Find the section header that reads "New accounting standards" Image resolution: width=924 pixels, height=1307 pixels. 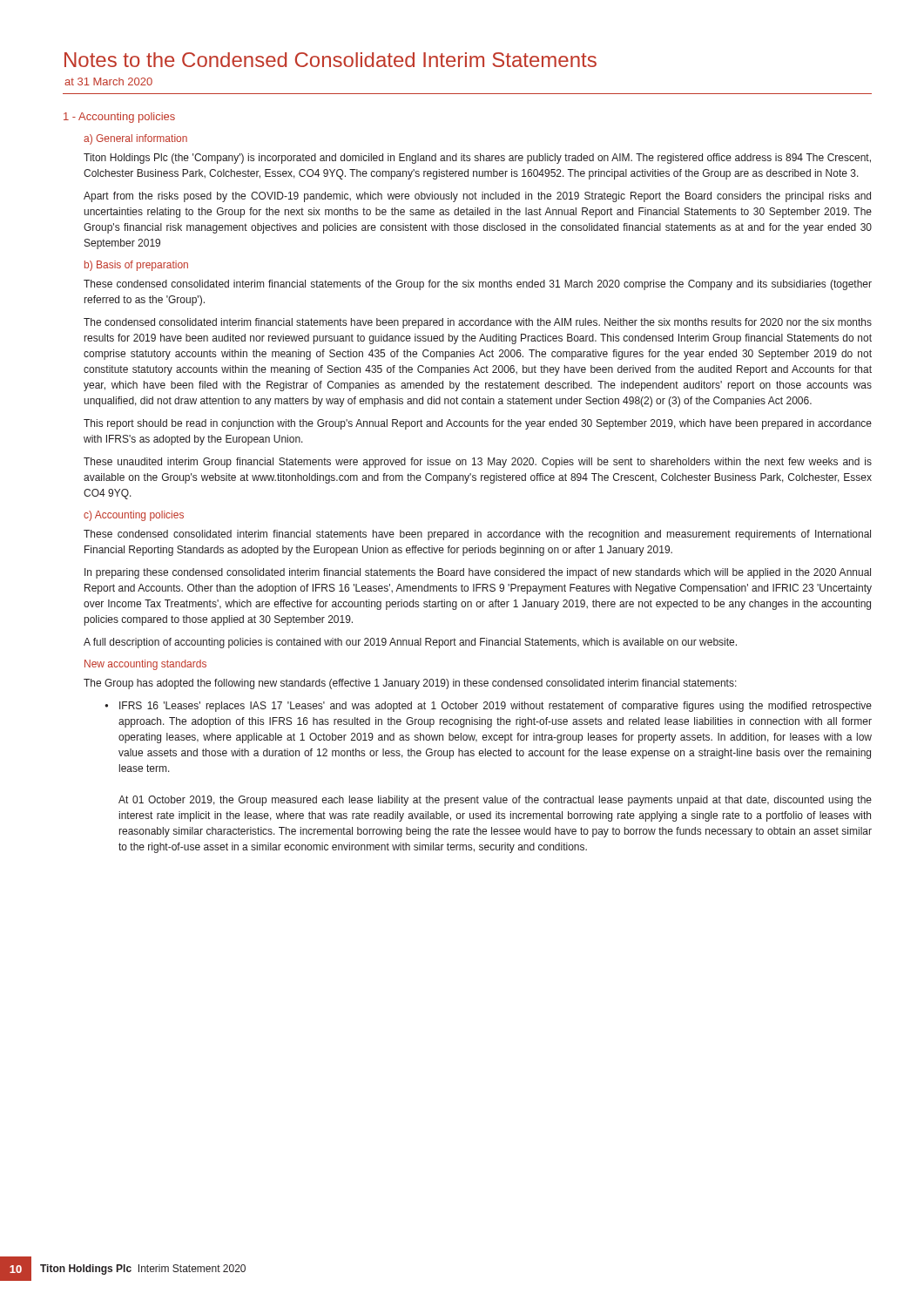145,664
